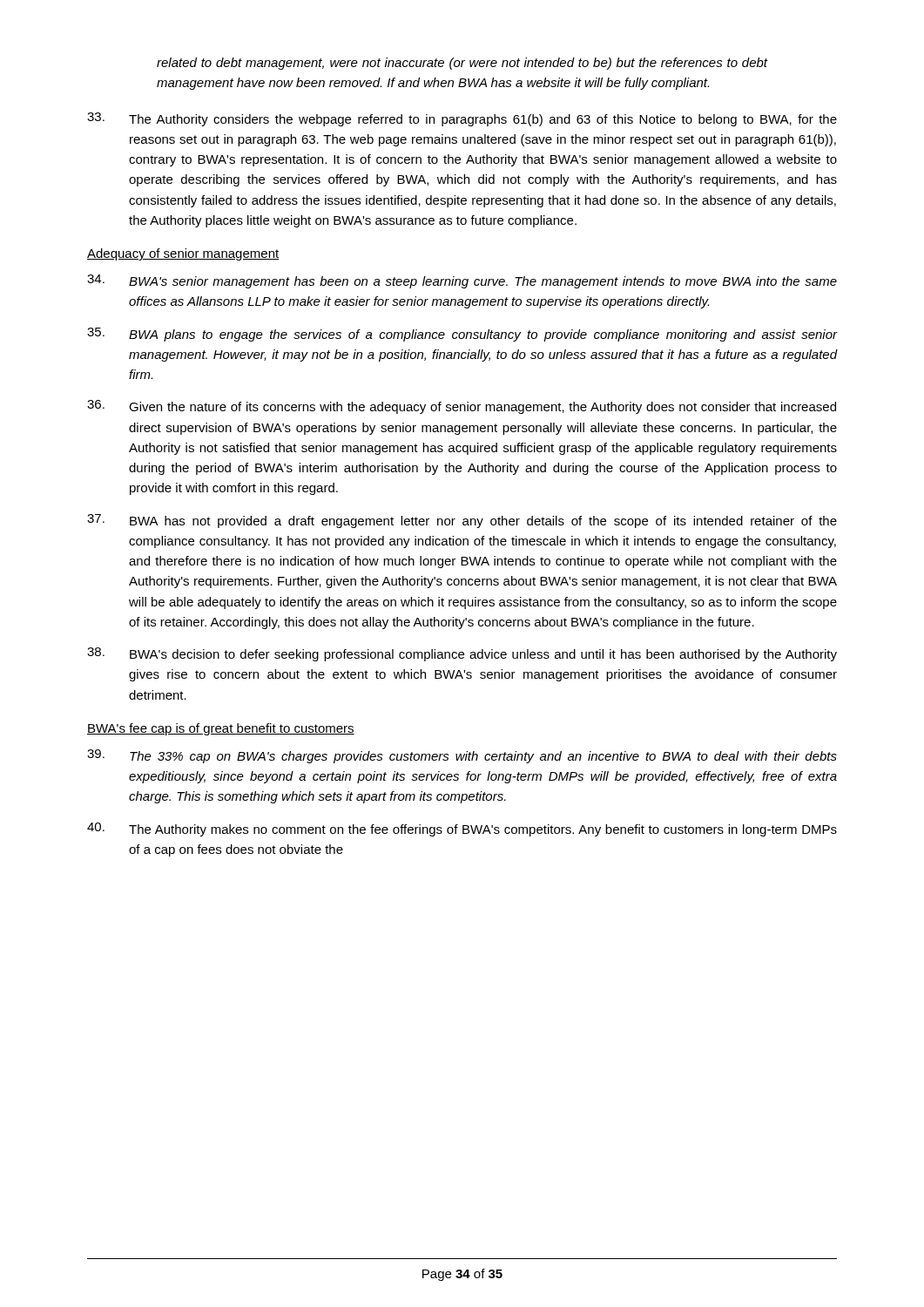The width and height of the screenshot is (924, 1307).
Task: Point to the section header beginning "BWA's fee cap is of great benefit to"
Action: (x=221, y=728)
